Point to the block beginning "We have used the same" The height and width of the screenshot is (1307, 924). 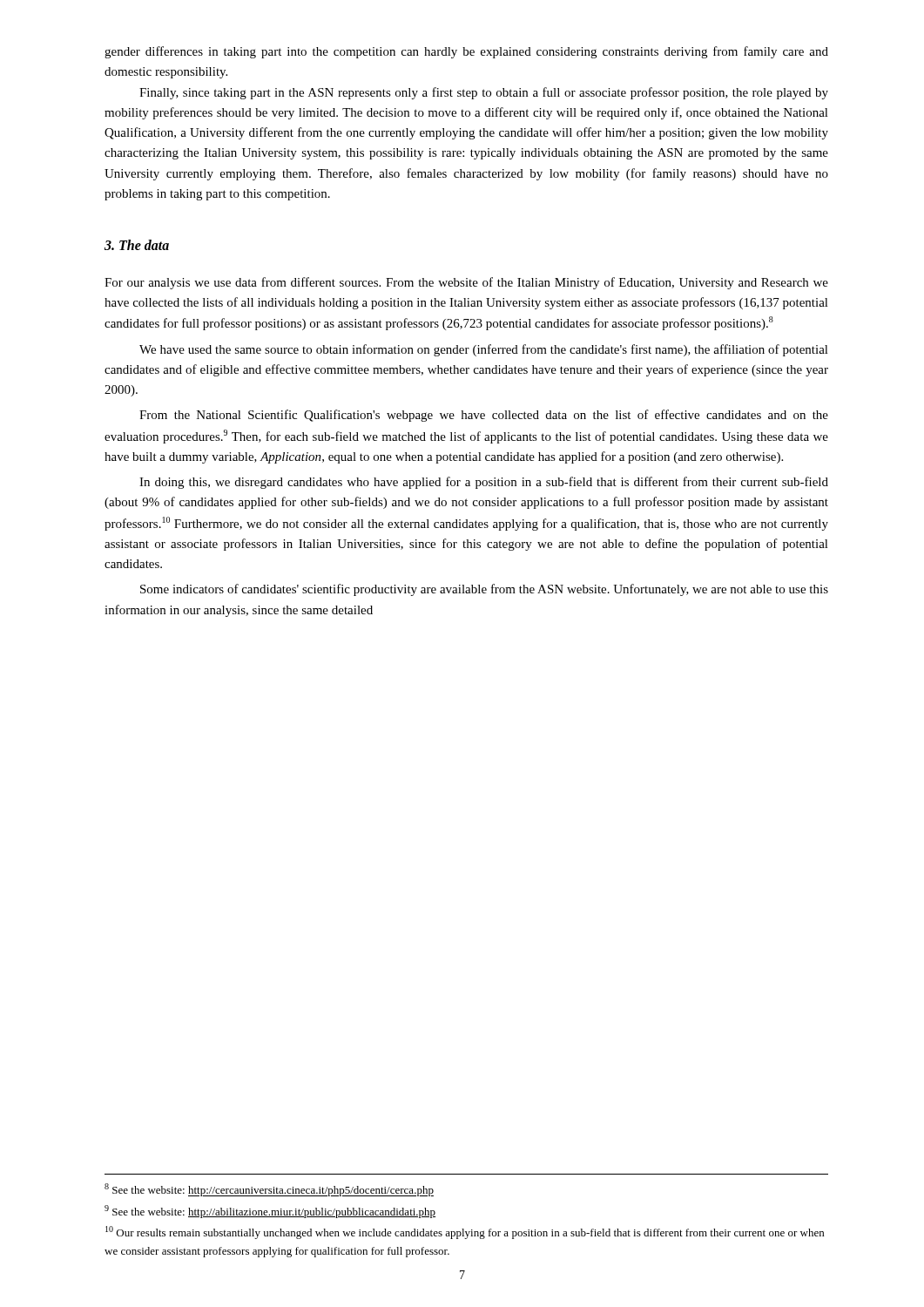(x=466, y=370)
